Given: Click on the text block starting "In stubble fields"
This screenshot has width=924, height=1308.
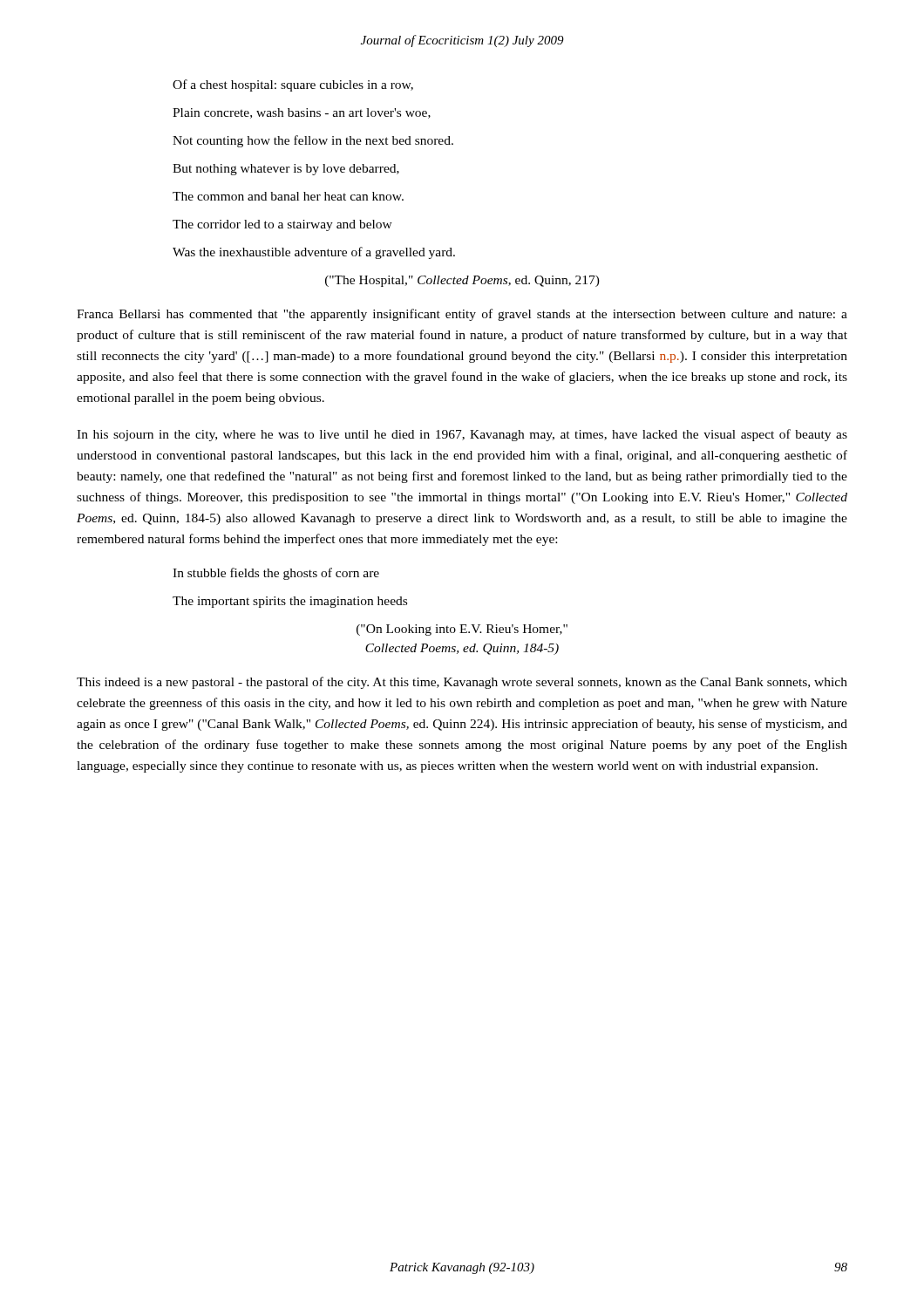Looking at the screenshot, I should click(276, 574).
